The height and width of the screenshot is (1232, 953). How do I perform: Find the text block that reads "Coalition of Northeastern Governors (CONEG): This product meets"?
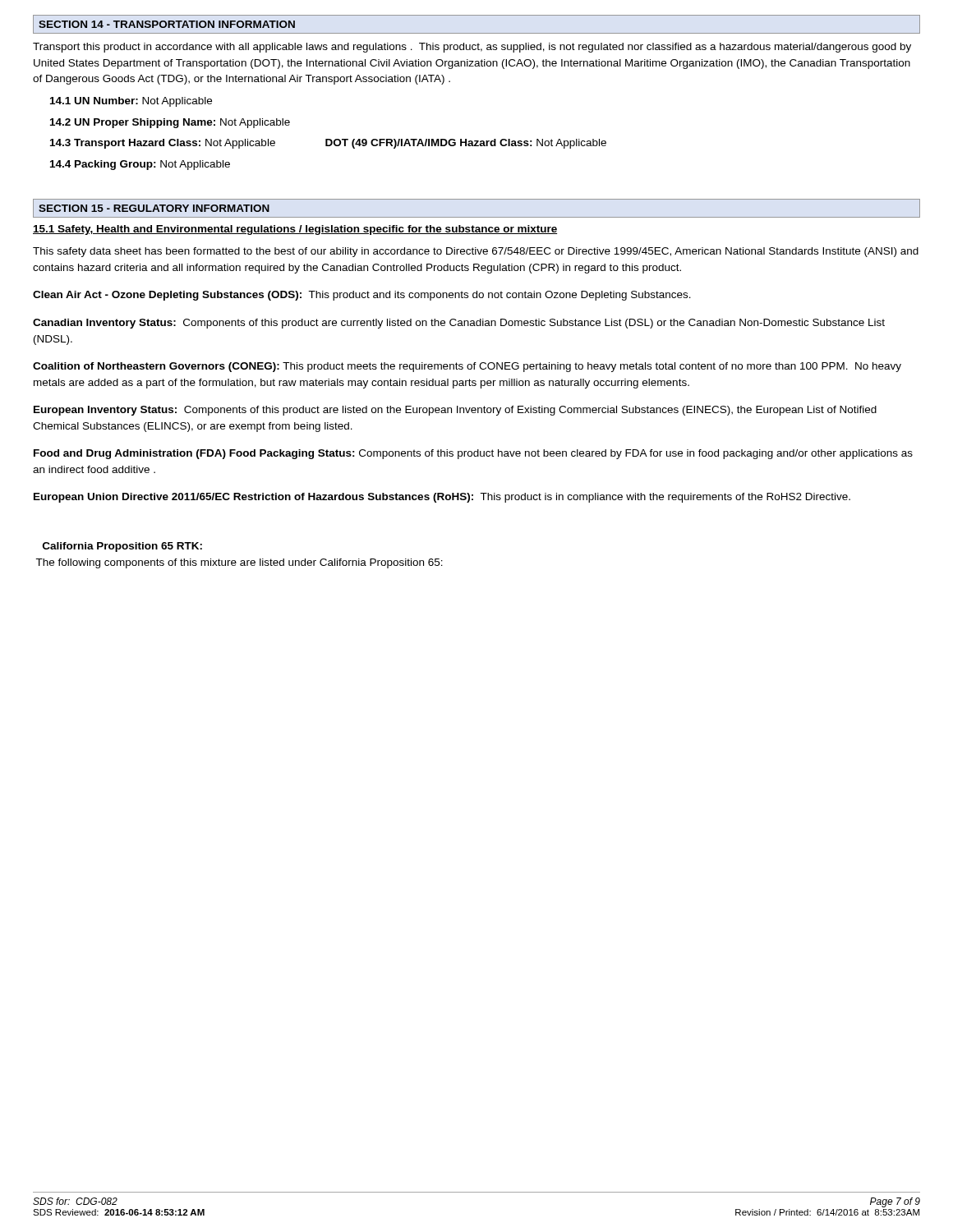(467, 374)
